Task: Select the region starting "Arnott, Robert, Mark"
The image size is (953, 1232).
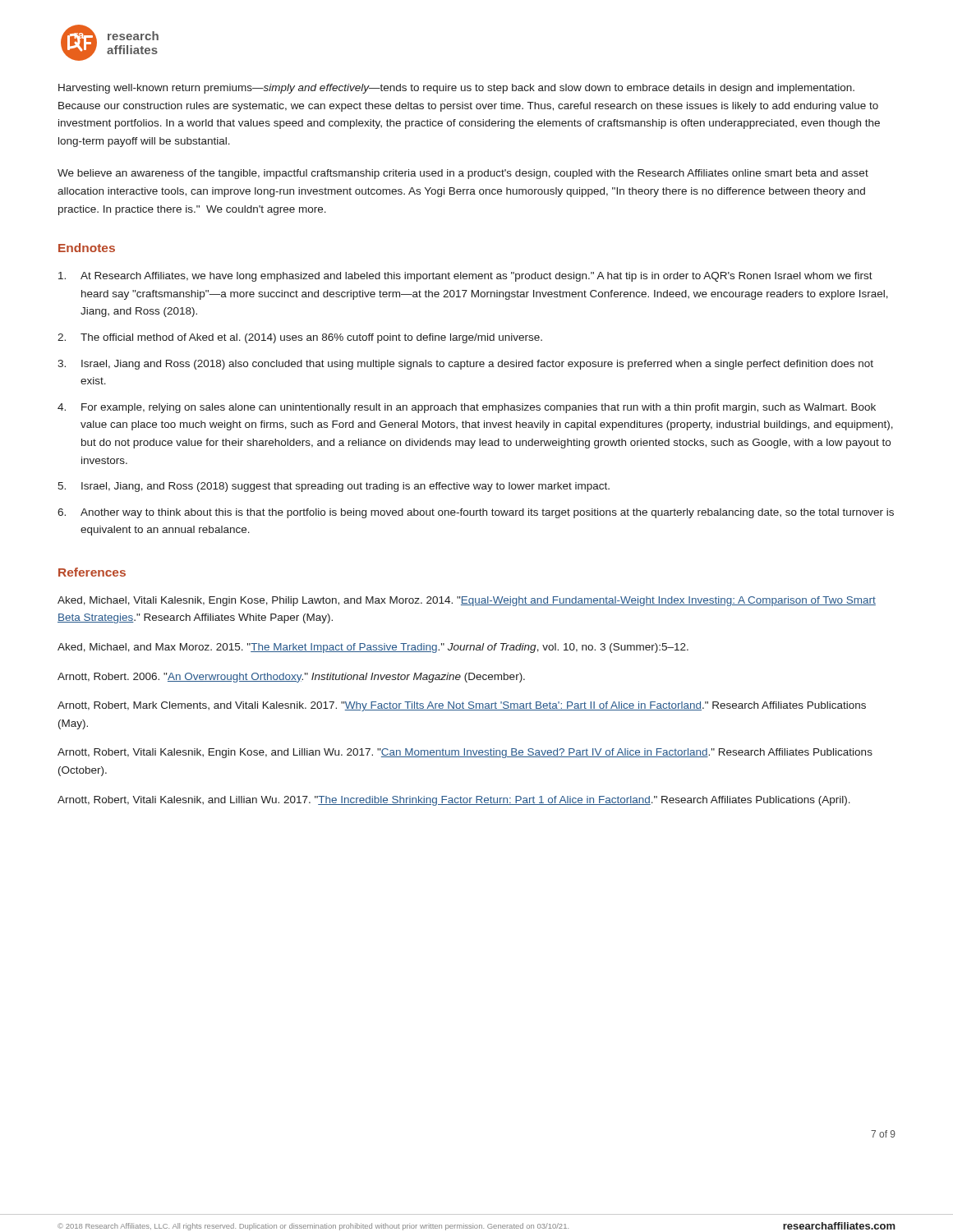Action: coord(462,714)
